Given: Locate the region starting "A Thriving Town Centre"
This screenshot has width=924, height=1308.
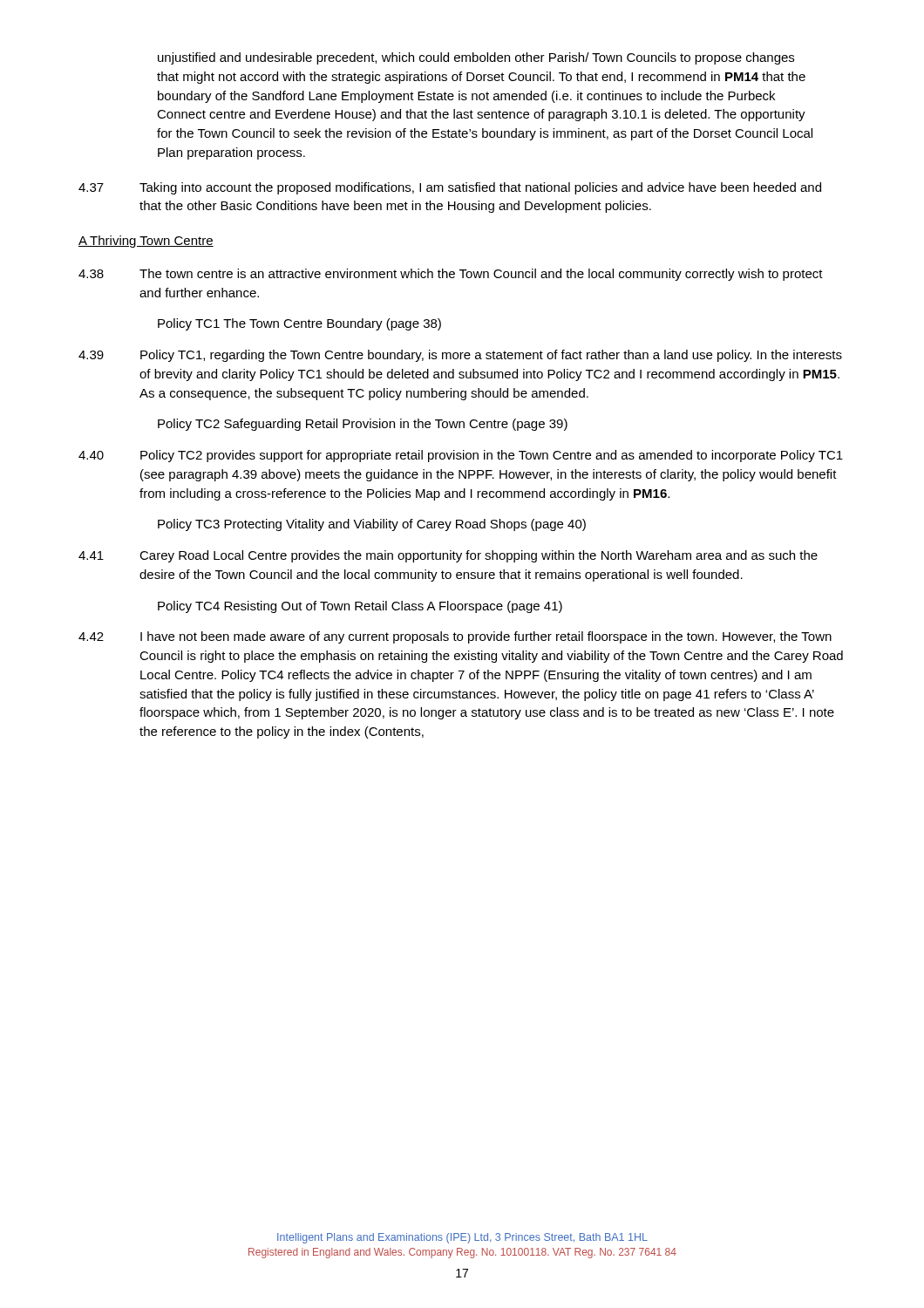Looking at the screenshot, I should point(146,240).
